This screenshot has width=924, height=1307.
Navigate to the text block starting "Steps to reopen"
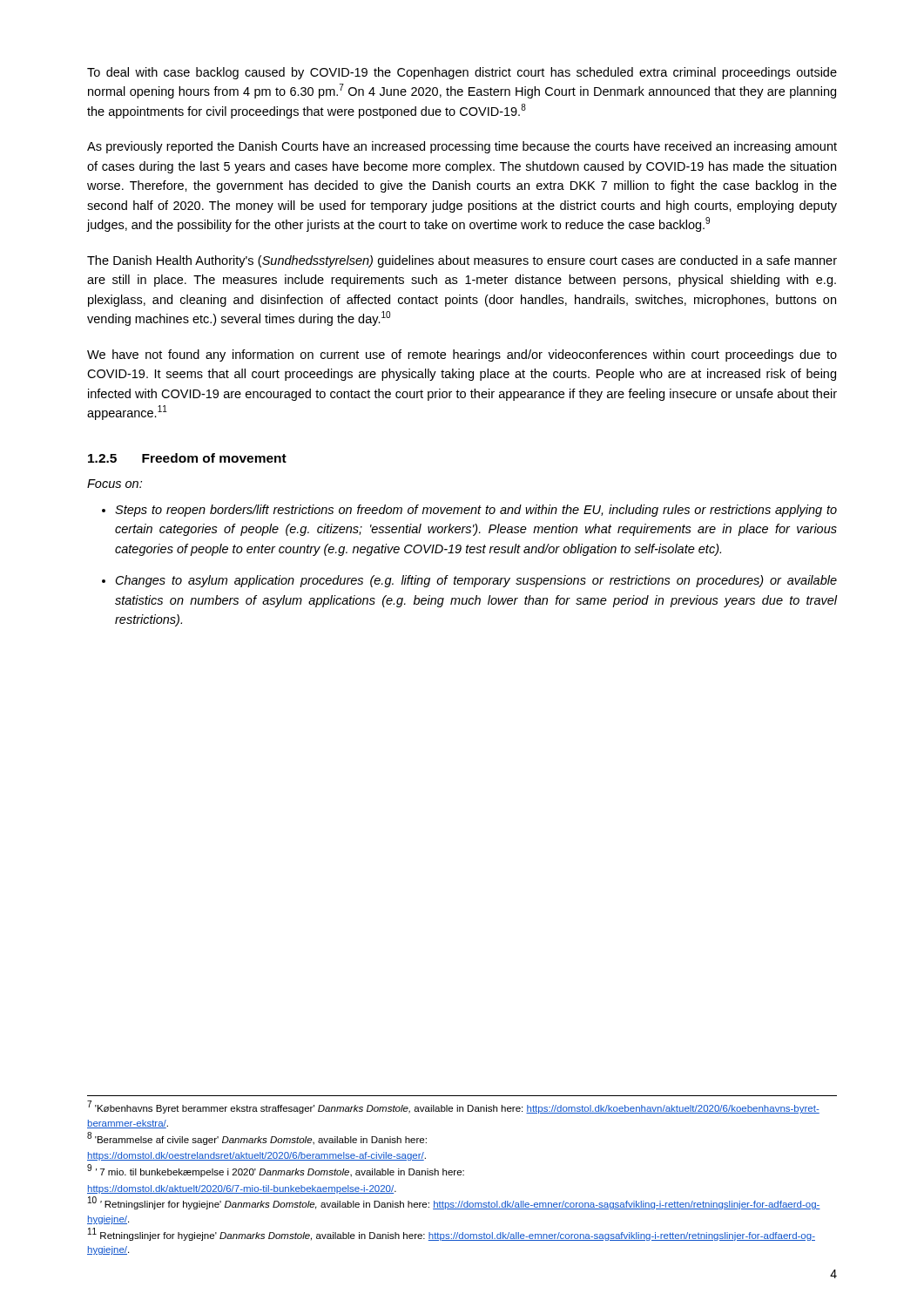pos(462,530)
